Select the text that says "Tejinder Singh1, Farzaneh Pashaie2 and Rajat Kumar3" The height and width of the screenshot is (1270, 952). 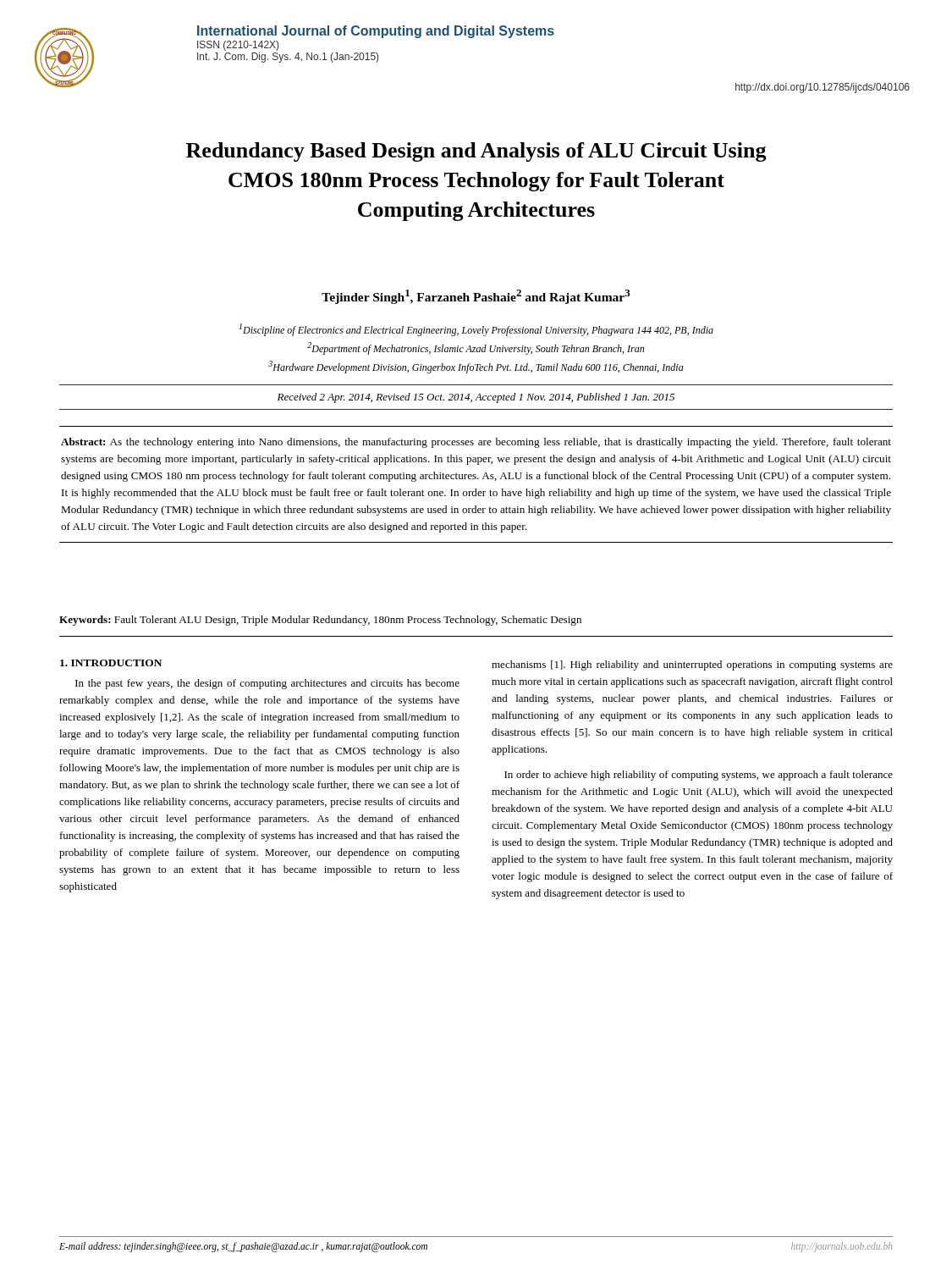pyautogui.click(x=476, y=295)
